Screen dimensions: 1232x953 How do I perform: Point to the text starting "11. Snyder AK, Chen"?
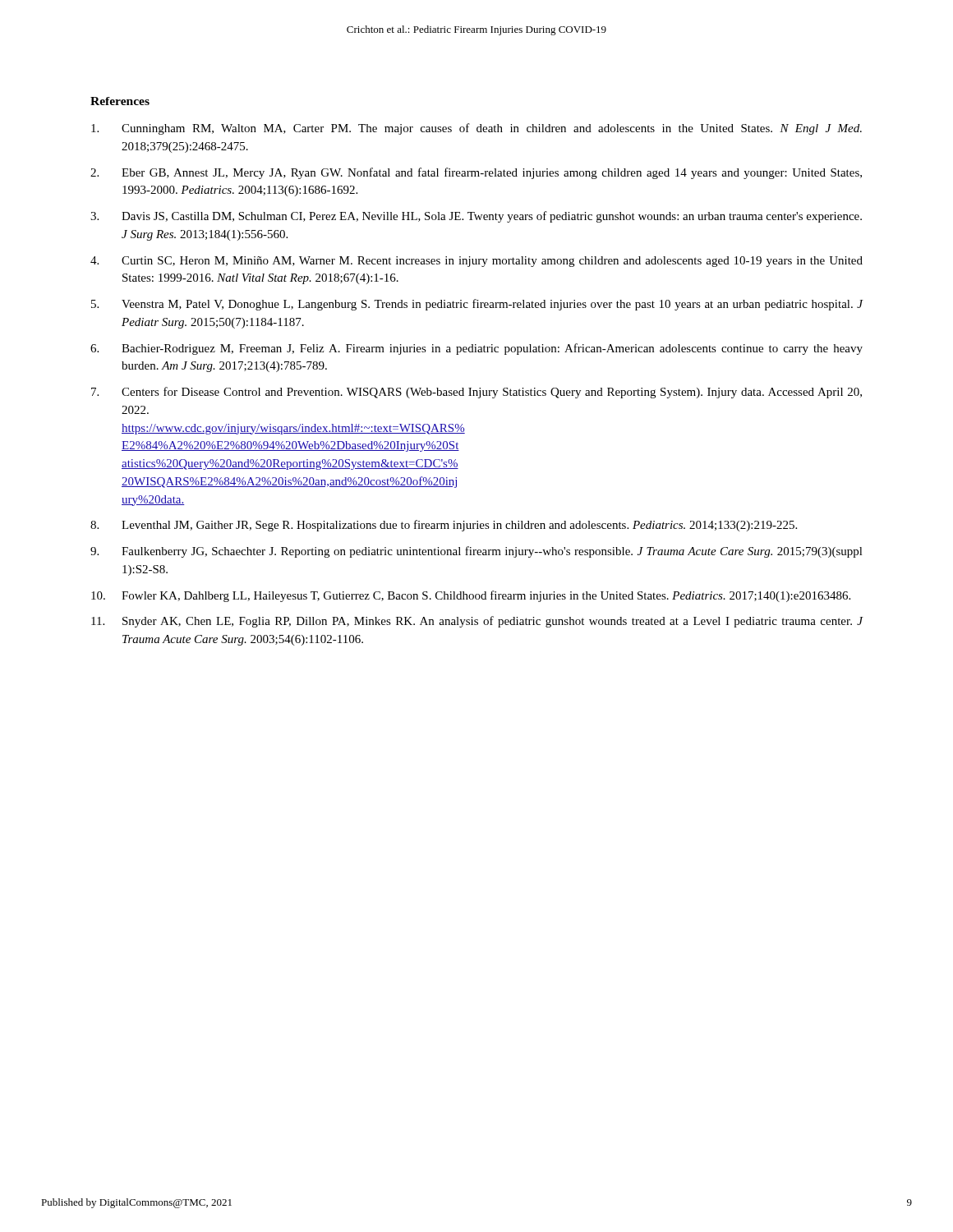coord(476,631)
